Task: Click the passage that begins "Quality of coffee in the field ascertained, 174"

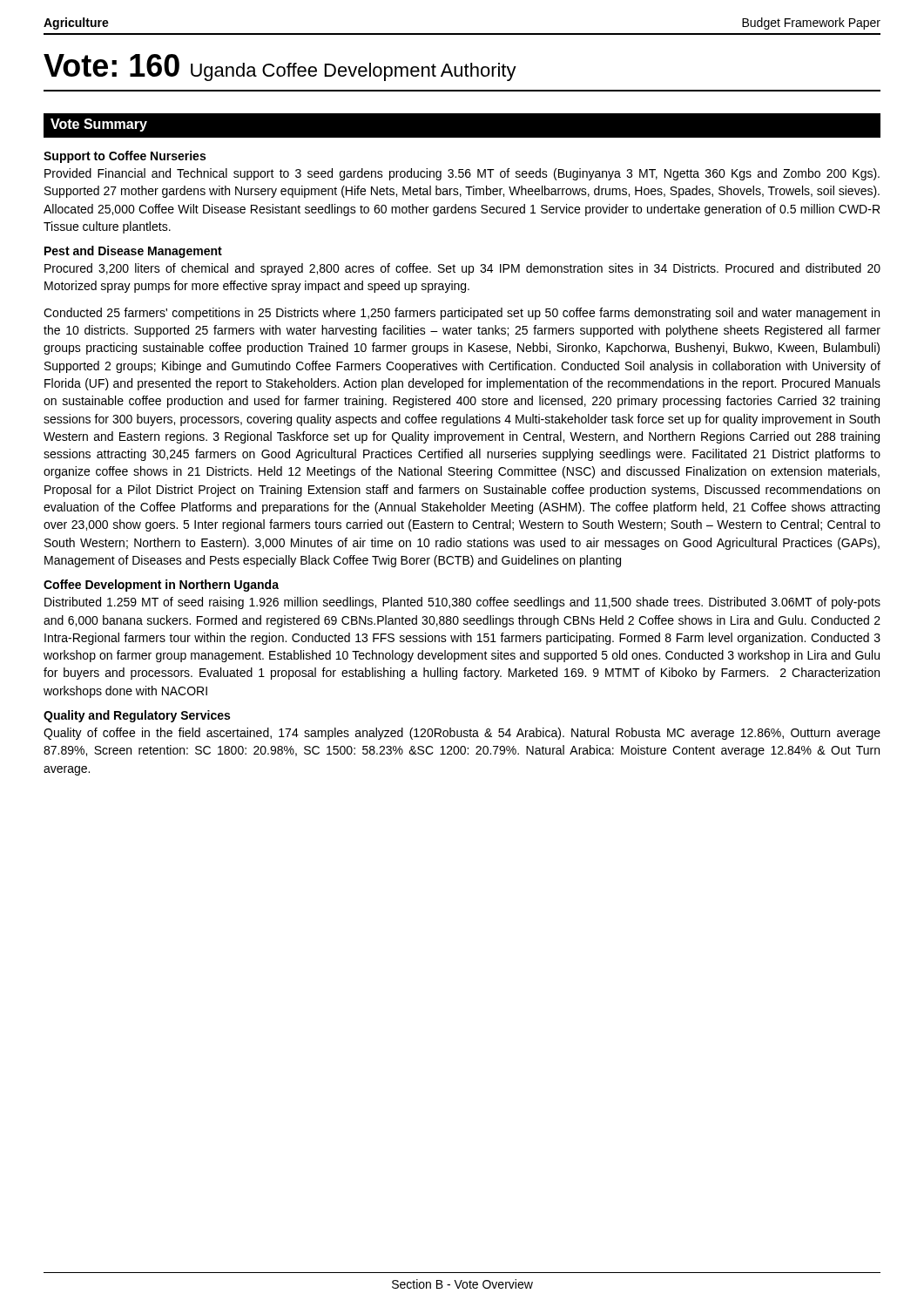Action: 462,750
